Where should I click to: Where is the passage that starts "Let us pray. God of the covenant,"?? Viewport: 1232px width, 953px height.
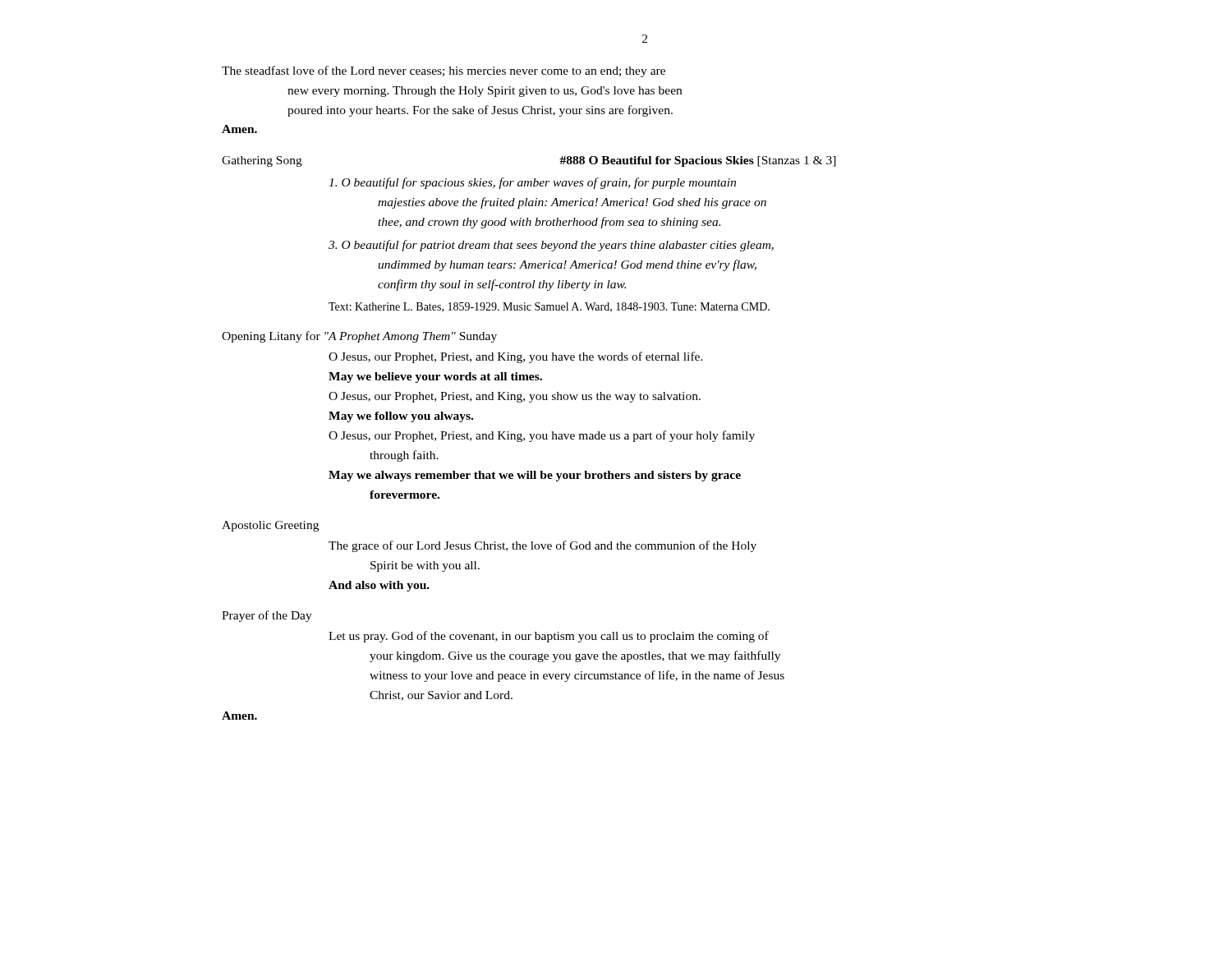point(698,665)
